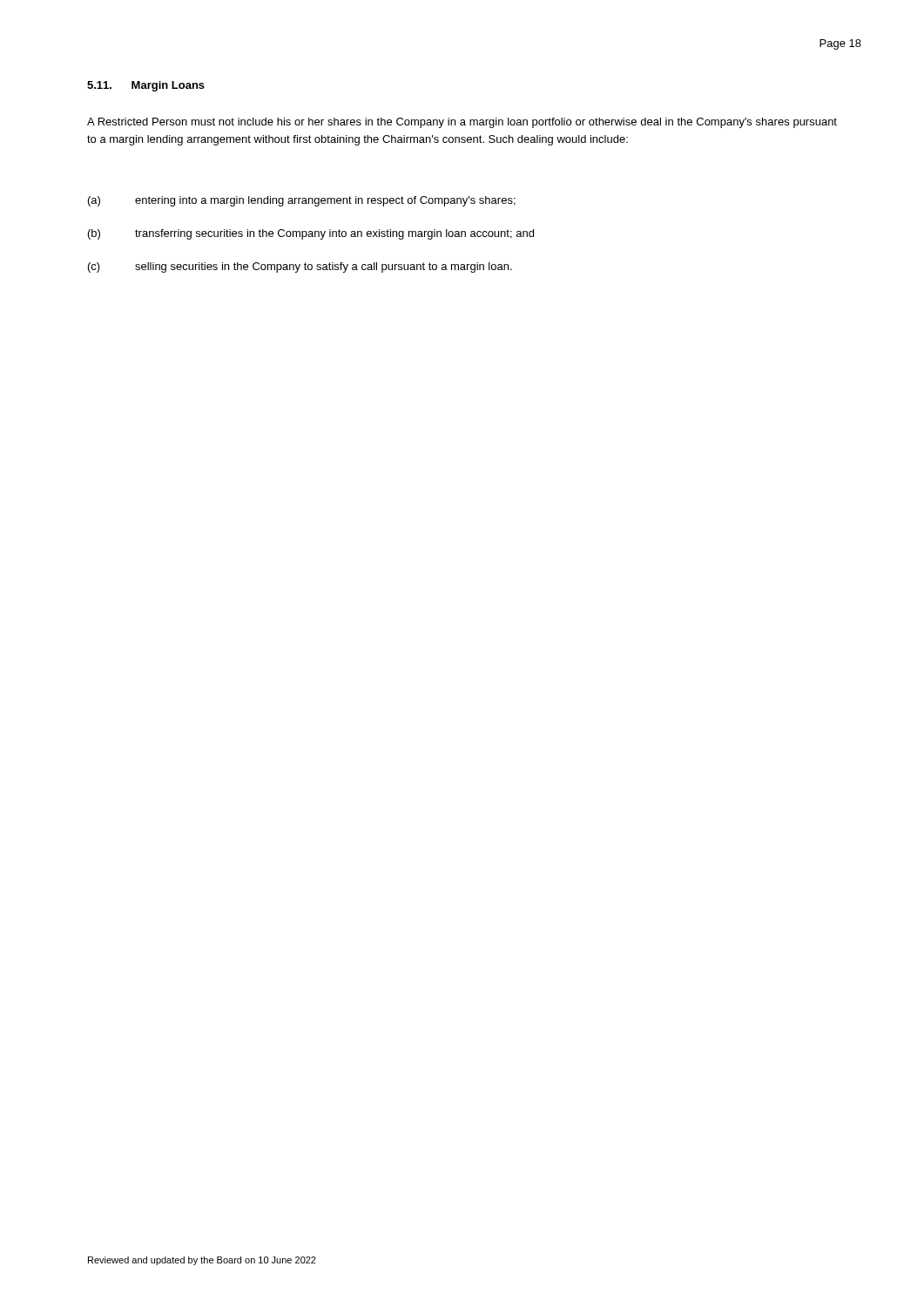Locate the text "5.11. Margin Loans"

[x=146, y=85]
